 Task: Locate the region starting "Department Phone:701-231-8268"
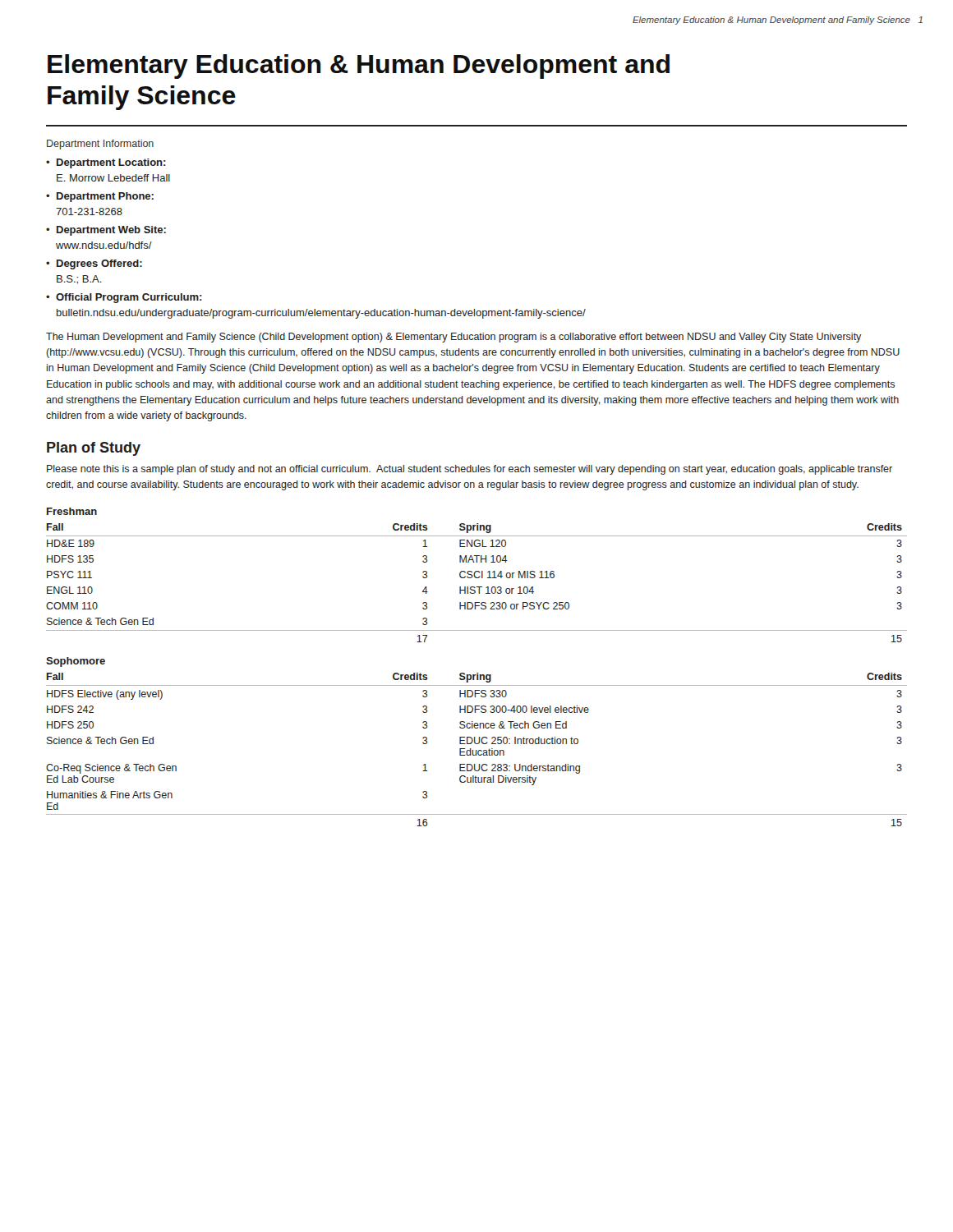tap(105, 197)
